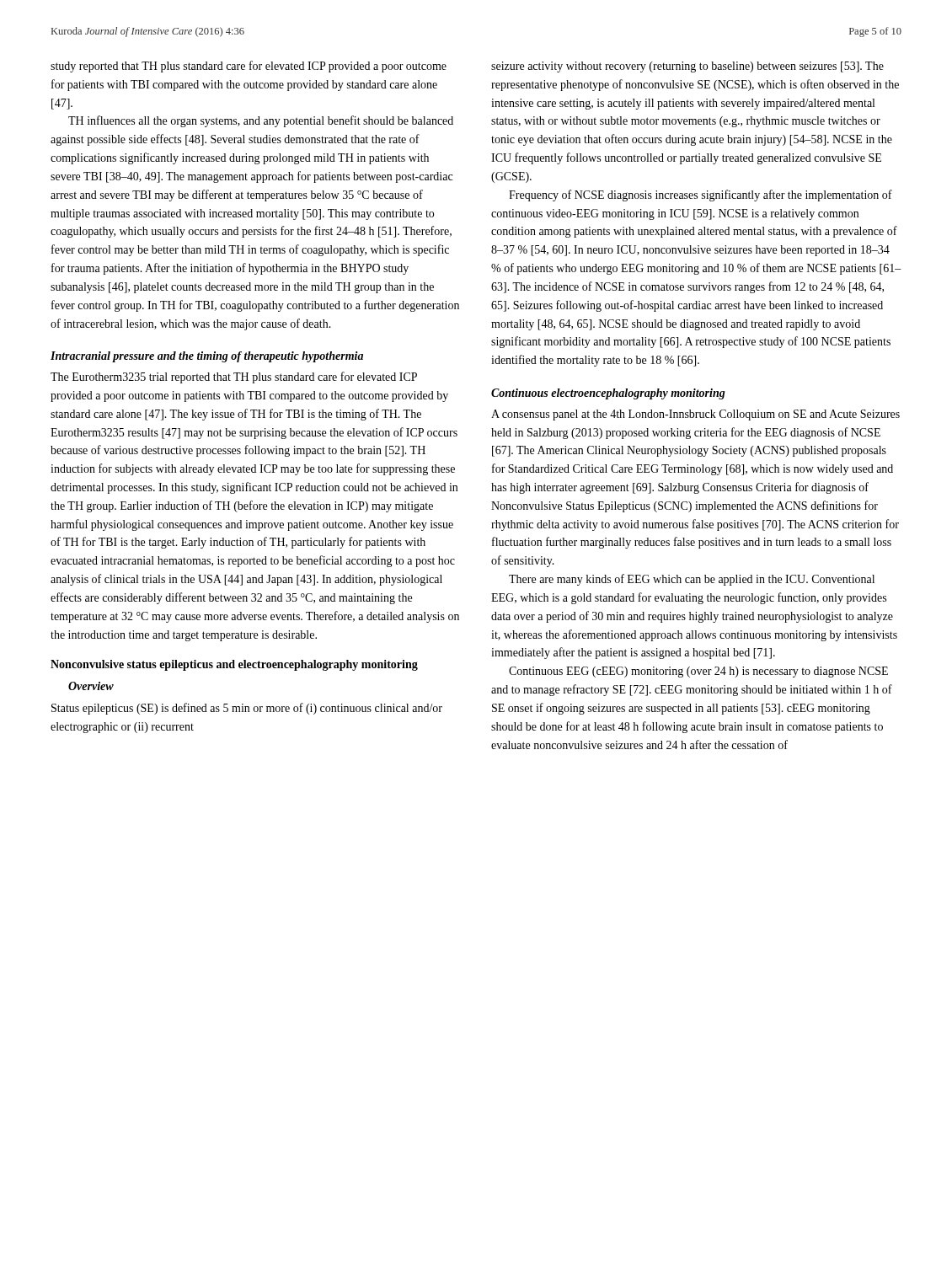952x1264 pixels.
Task: Click the passage that begins "Status epilepticus (SE) is defined as 5"
Action: tap(256, 718)
